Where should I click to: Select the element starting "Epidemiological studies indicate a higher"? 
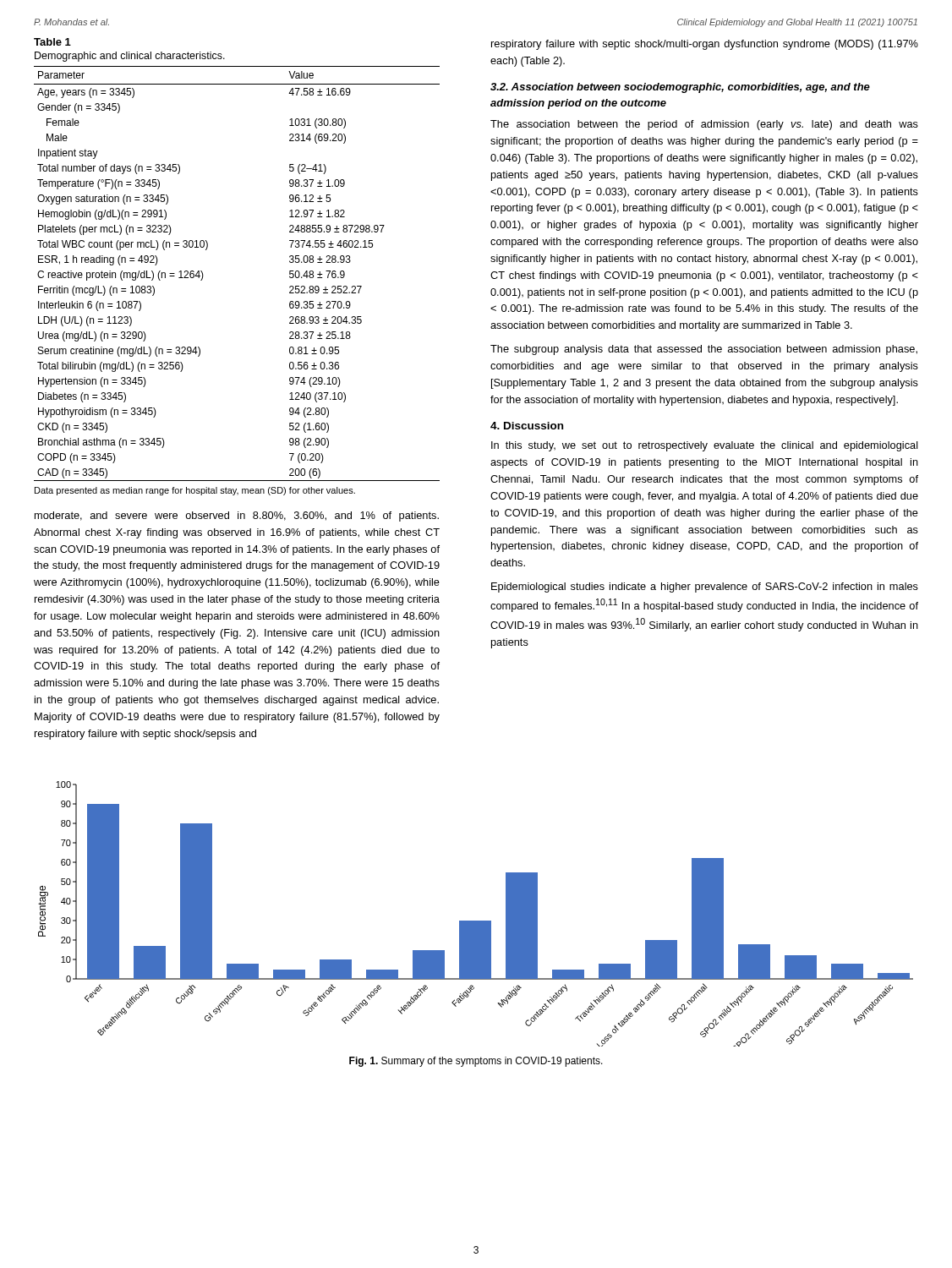click(704, 614)
